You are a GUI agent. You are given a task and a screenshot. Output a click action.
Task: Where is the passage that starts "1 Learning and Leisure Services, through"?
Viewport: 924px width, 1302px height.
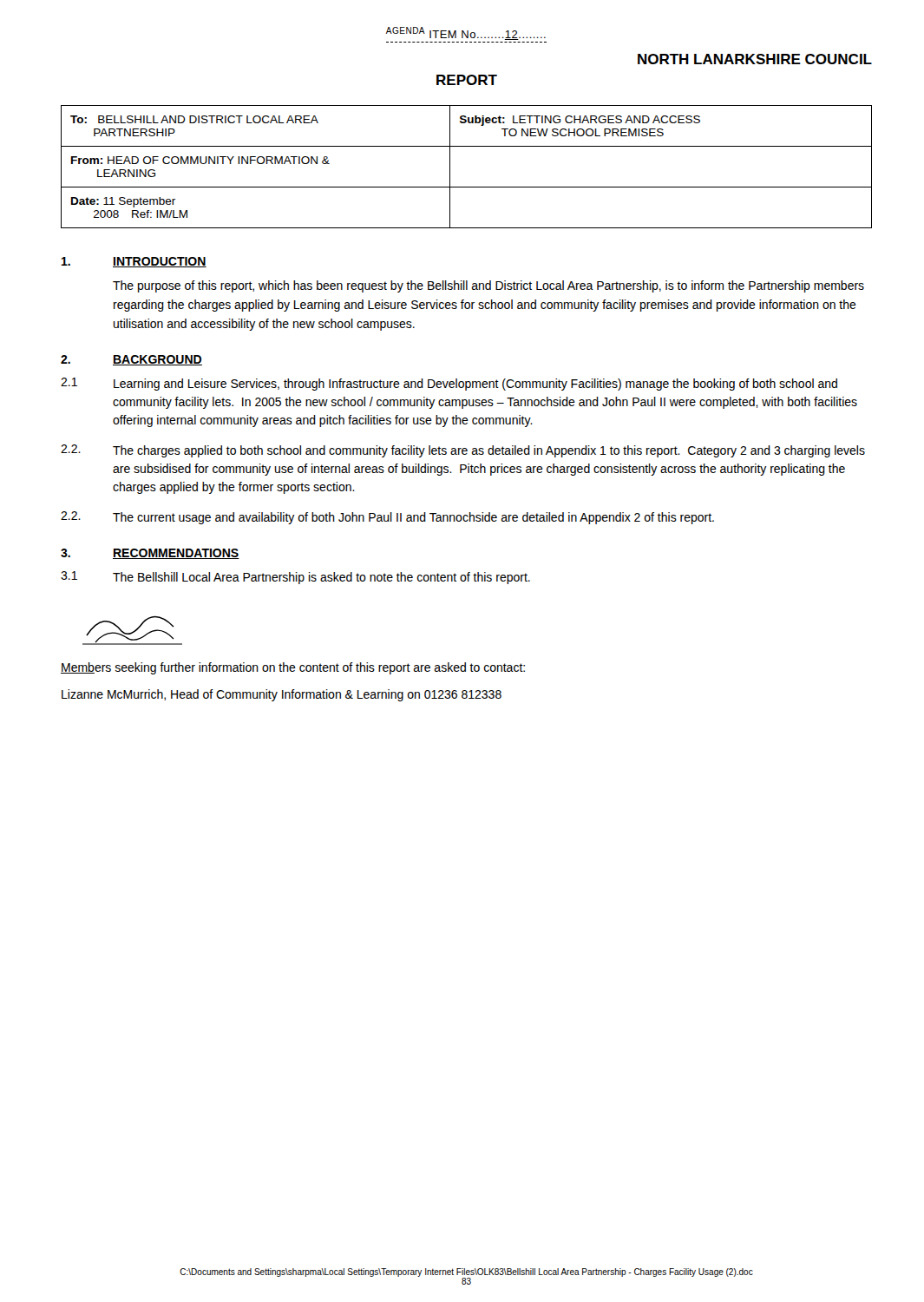(x=466, y=403)
